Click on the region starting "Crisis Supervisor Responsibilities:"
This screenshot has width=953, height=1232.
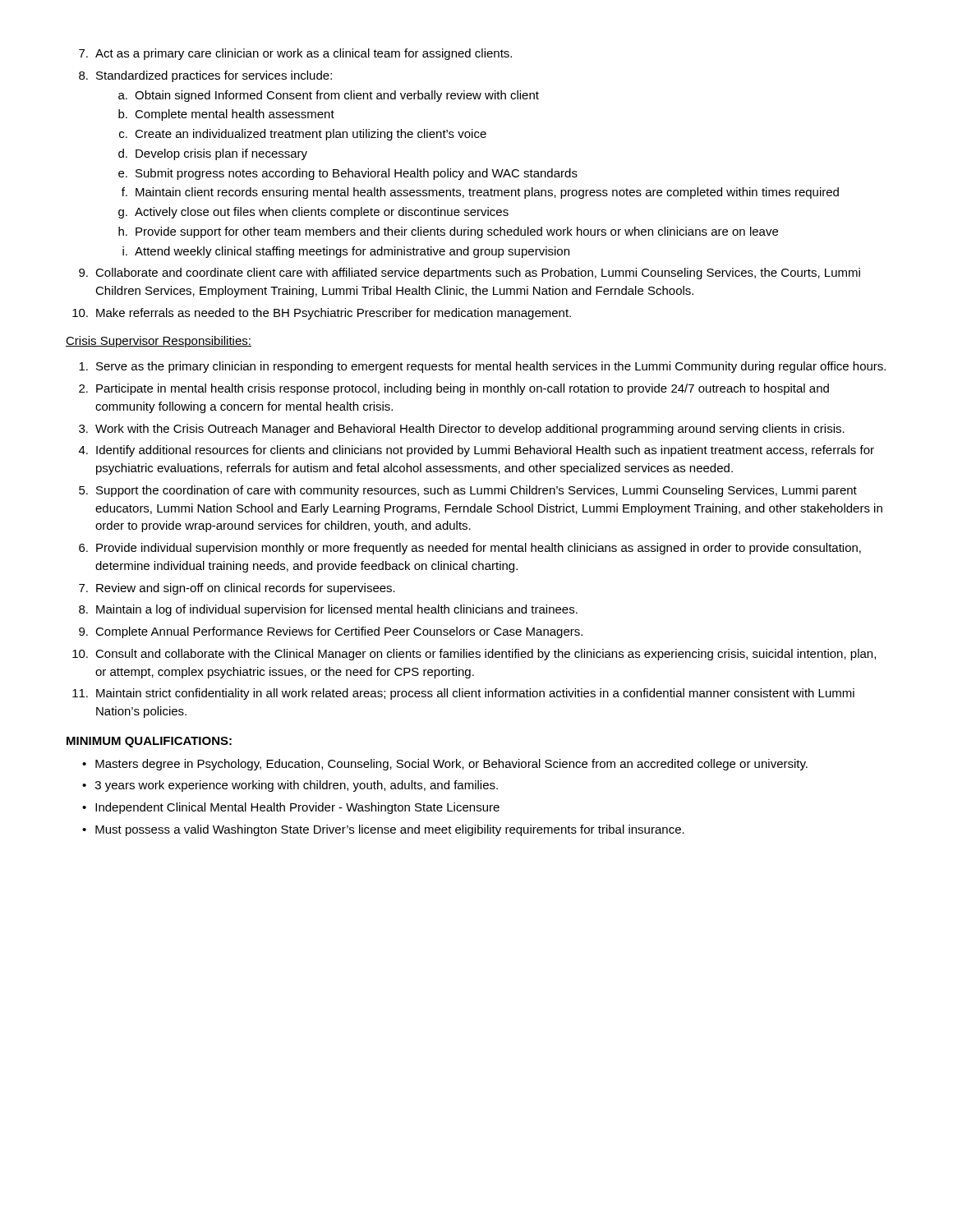(159, 340)
